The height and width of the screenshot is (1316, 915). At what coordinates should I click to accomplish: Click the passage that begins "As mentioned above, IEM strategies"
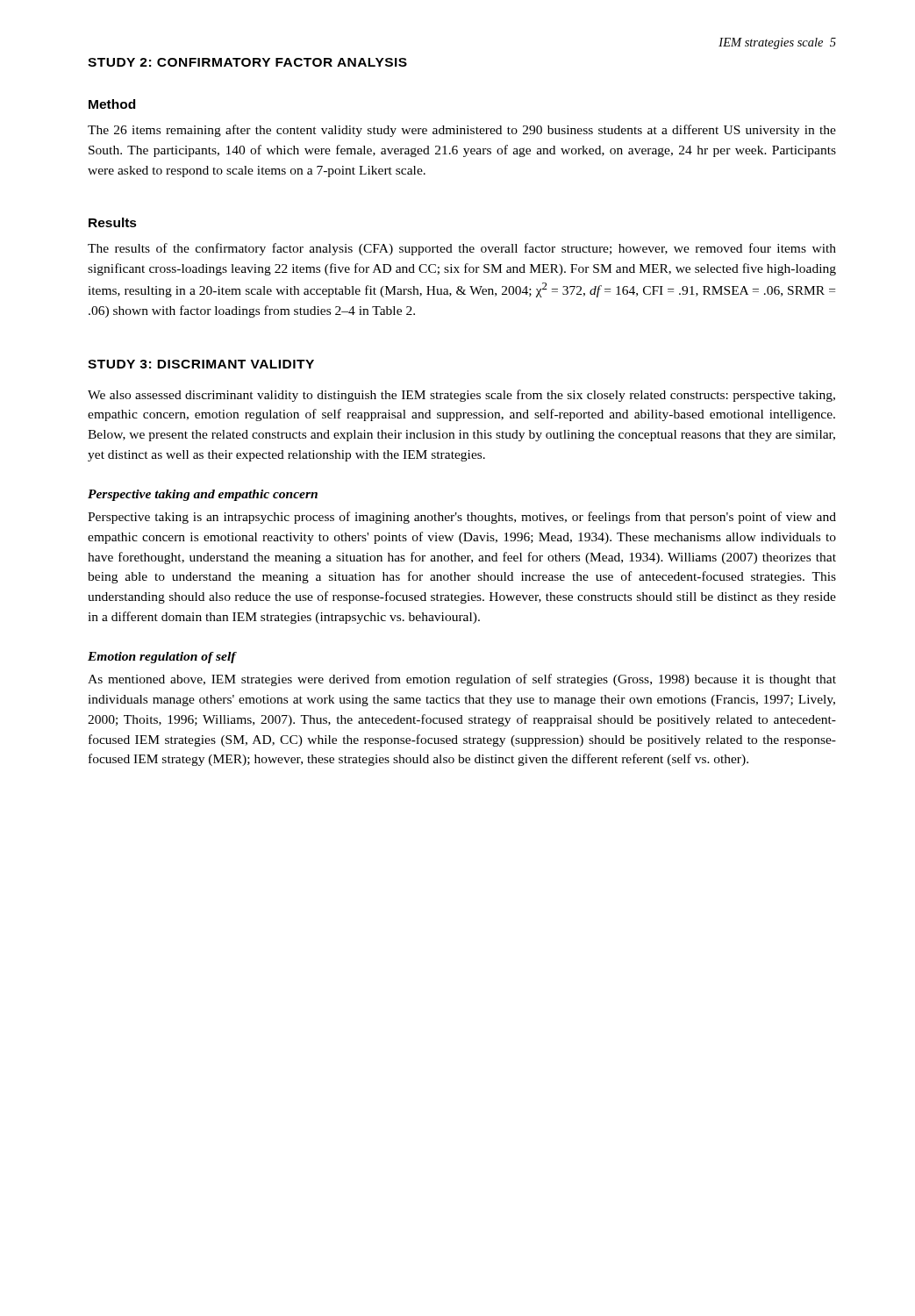(462, 719)
